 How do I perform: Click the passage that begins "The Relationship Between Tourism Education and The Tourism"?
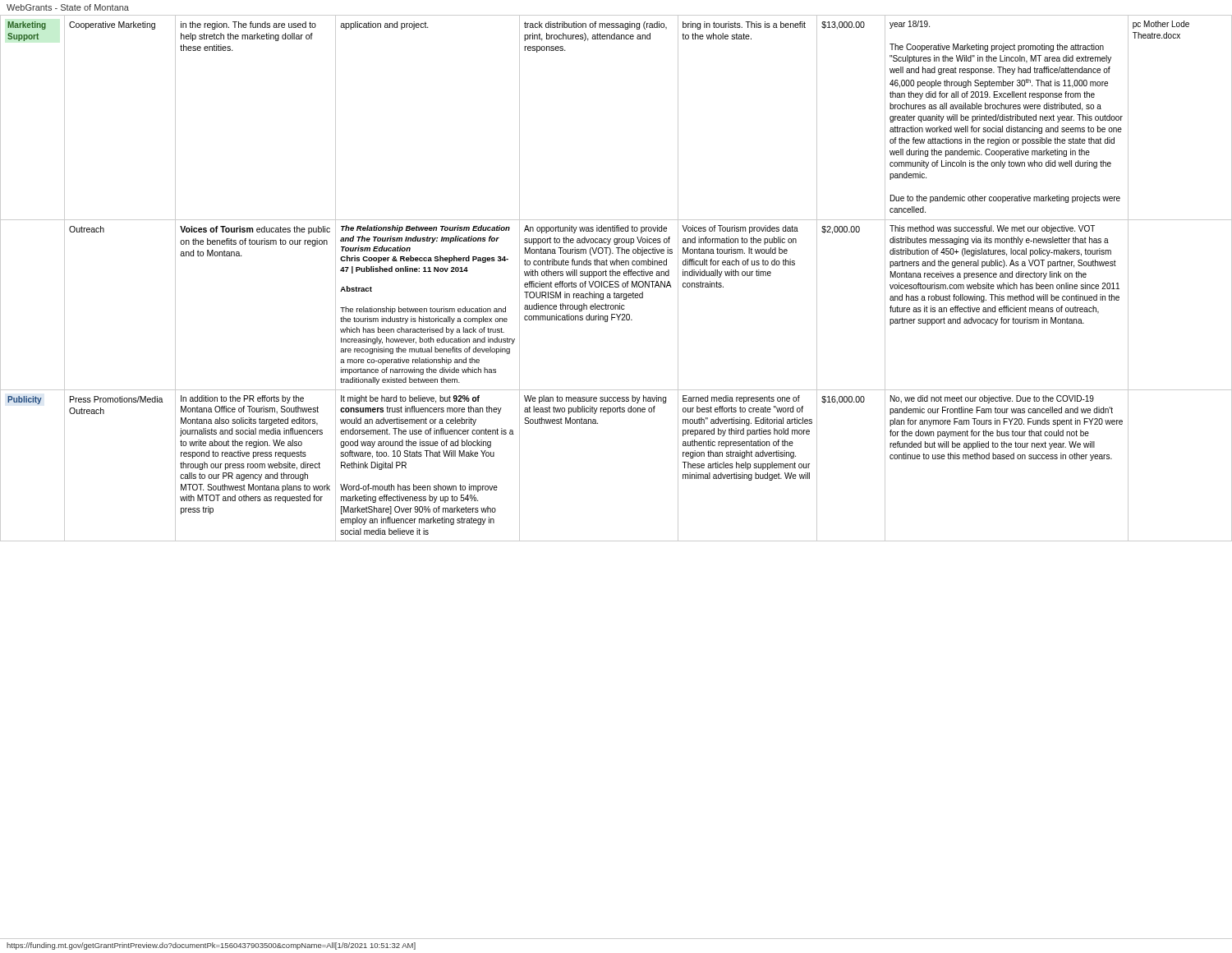428,304
